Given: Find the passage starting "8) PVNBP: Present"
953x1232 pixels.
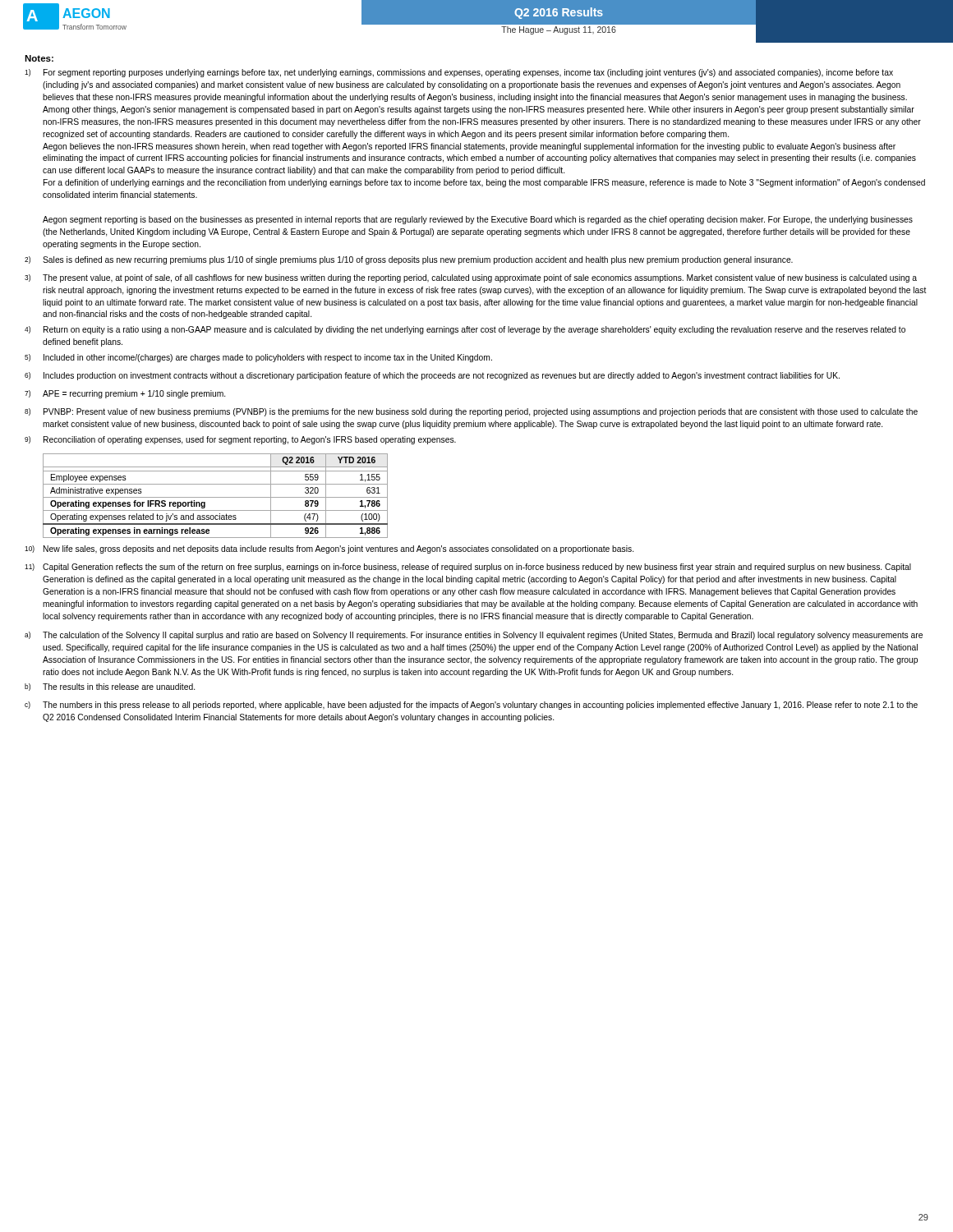Looking at the screenshot, I should [x=476, y=419].
